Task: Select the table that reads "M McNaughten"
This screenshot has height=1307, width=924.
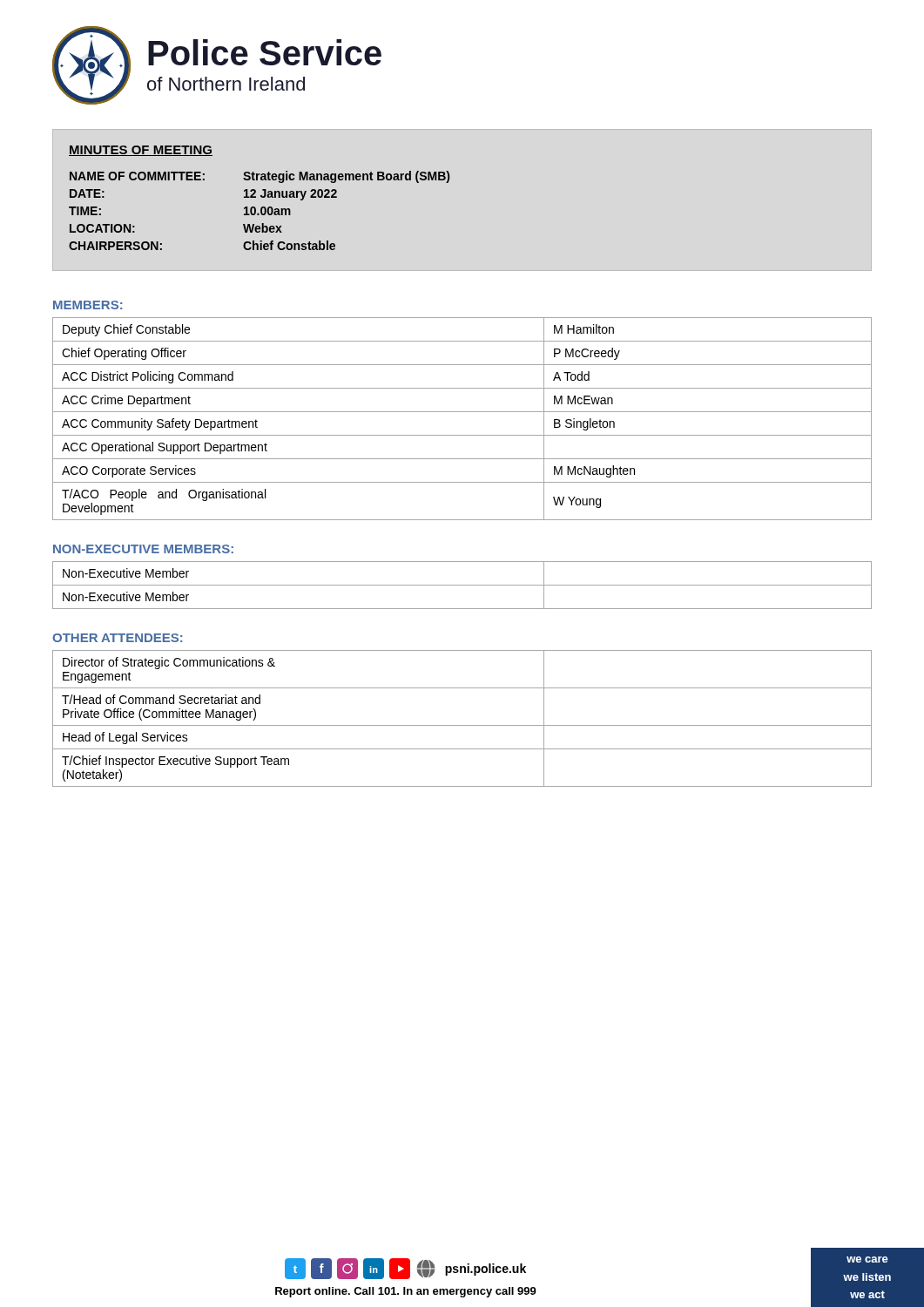Action: pyautogui.click(x=462, y=419)
